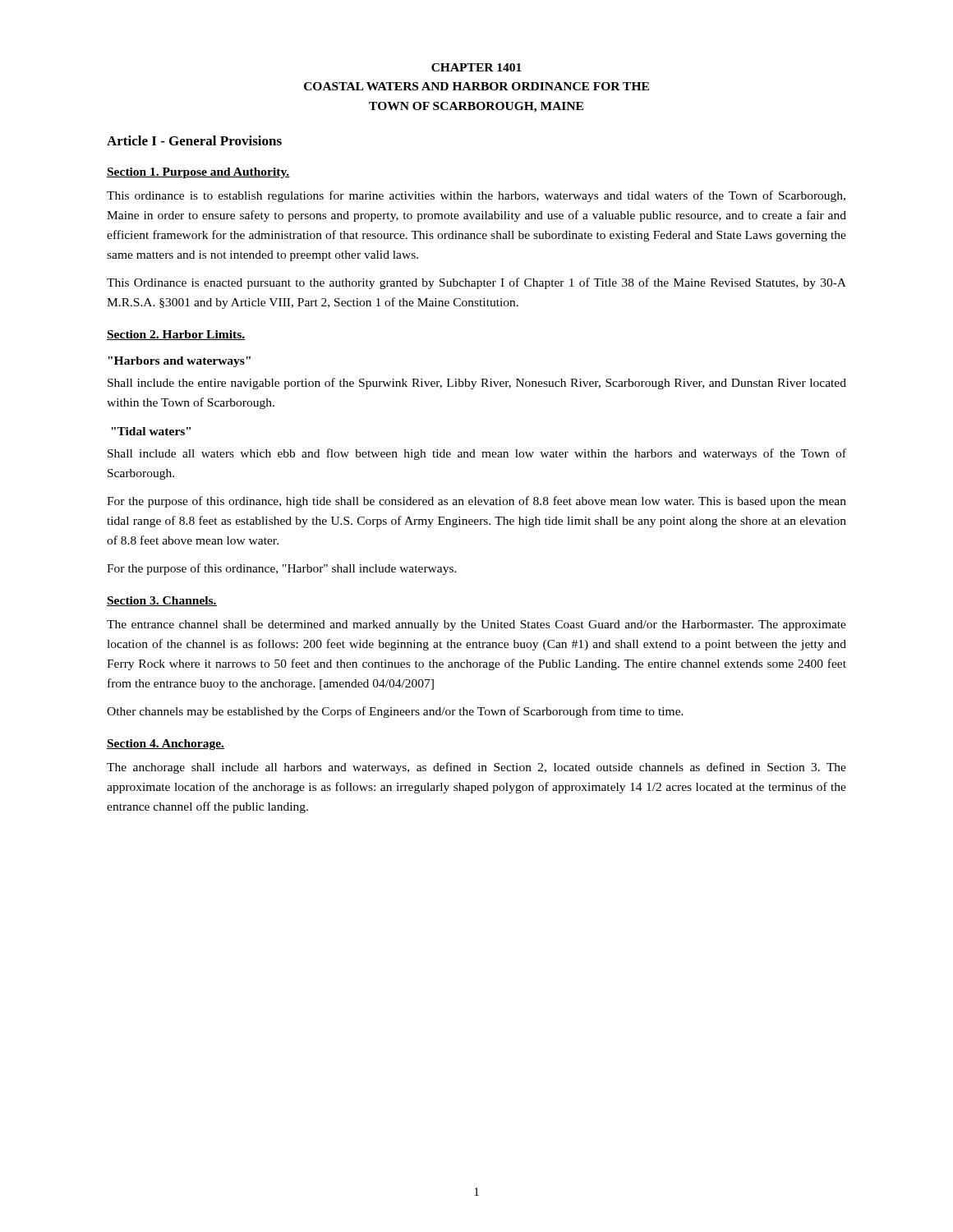Select the section header with the text ""Tidal waters""
Viewport: 953px width, 1232px height.
(x=149, y=431)
